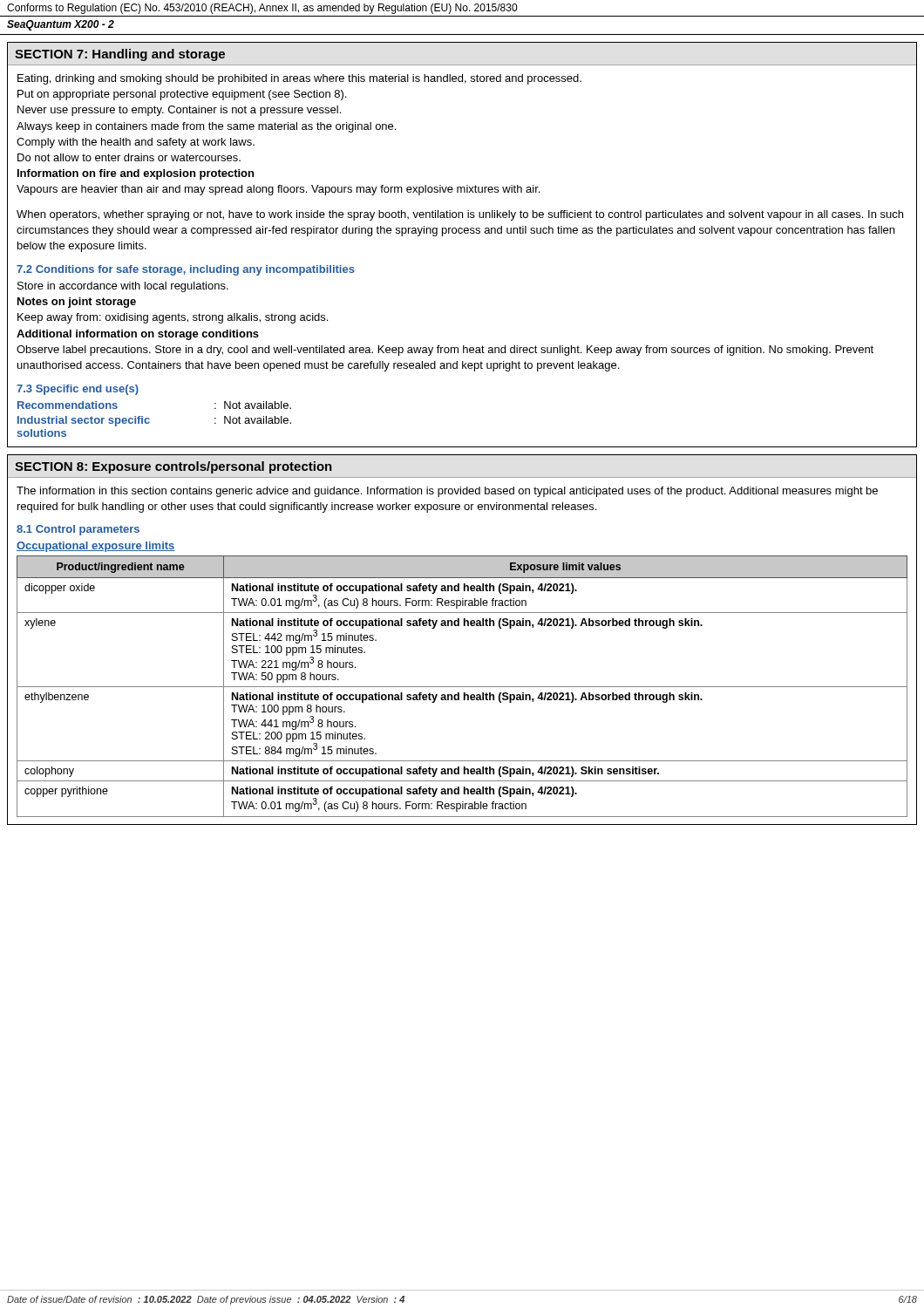Locate the passage starting "Occupational exposure limits"
924x1308 pixels.
tap(96, 545)
